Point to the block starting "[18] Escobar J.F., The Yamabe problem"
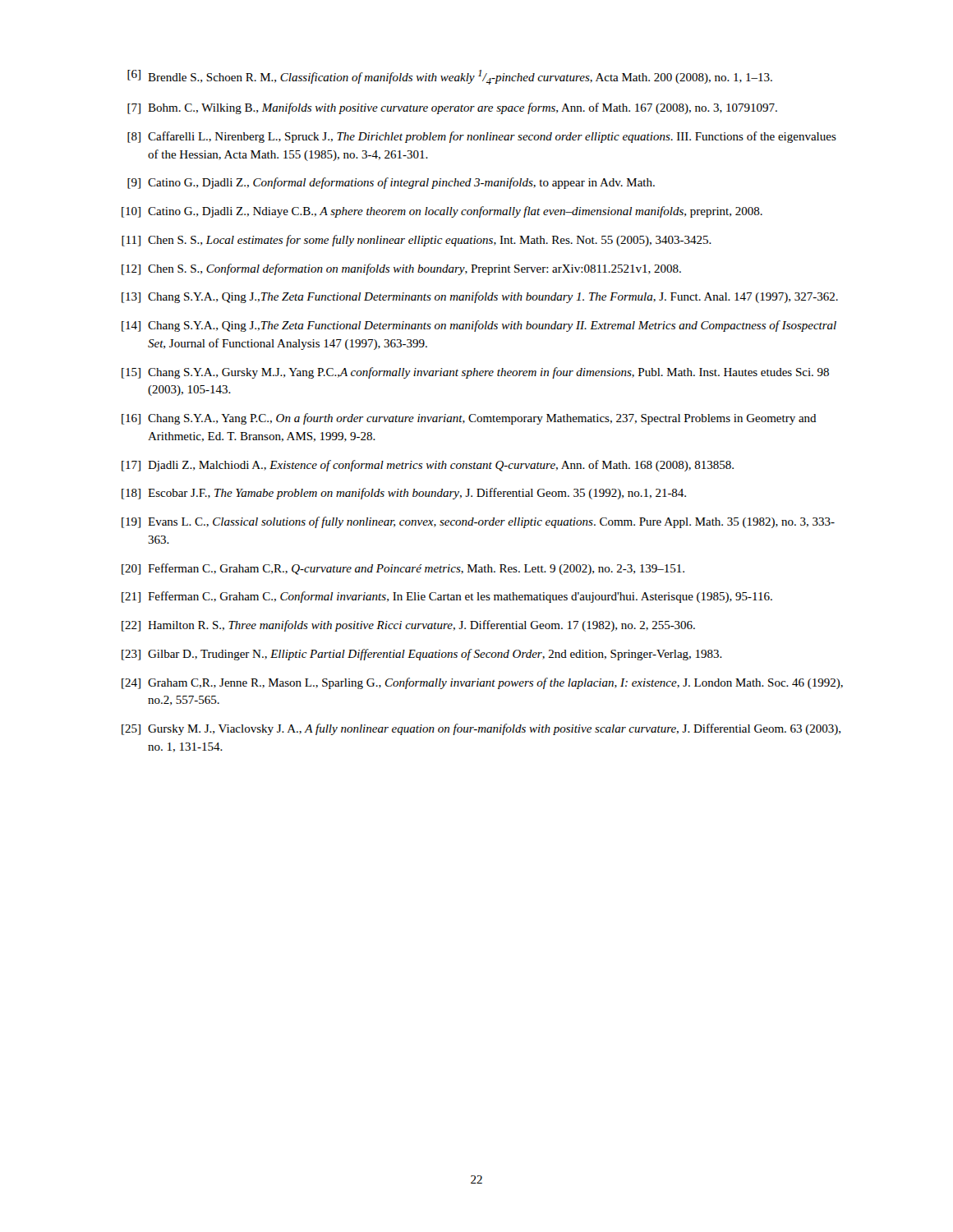The width and height of the screenshot is (953, 1232). click(476, 494)
